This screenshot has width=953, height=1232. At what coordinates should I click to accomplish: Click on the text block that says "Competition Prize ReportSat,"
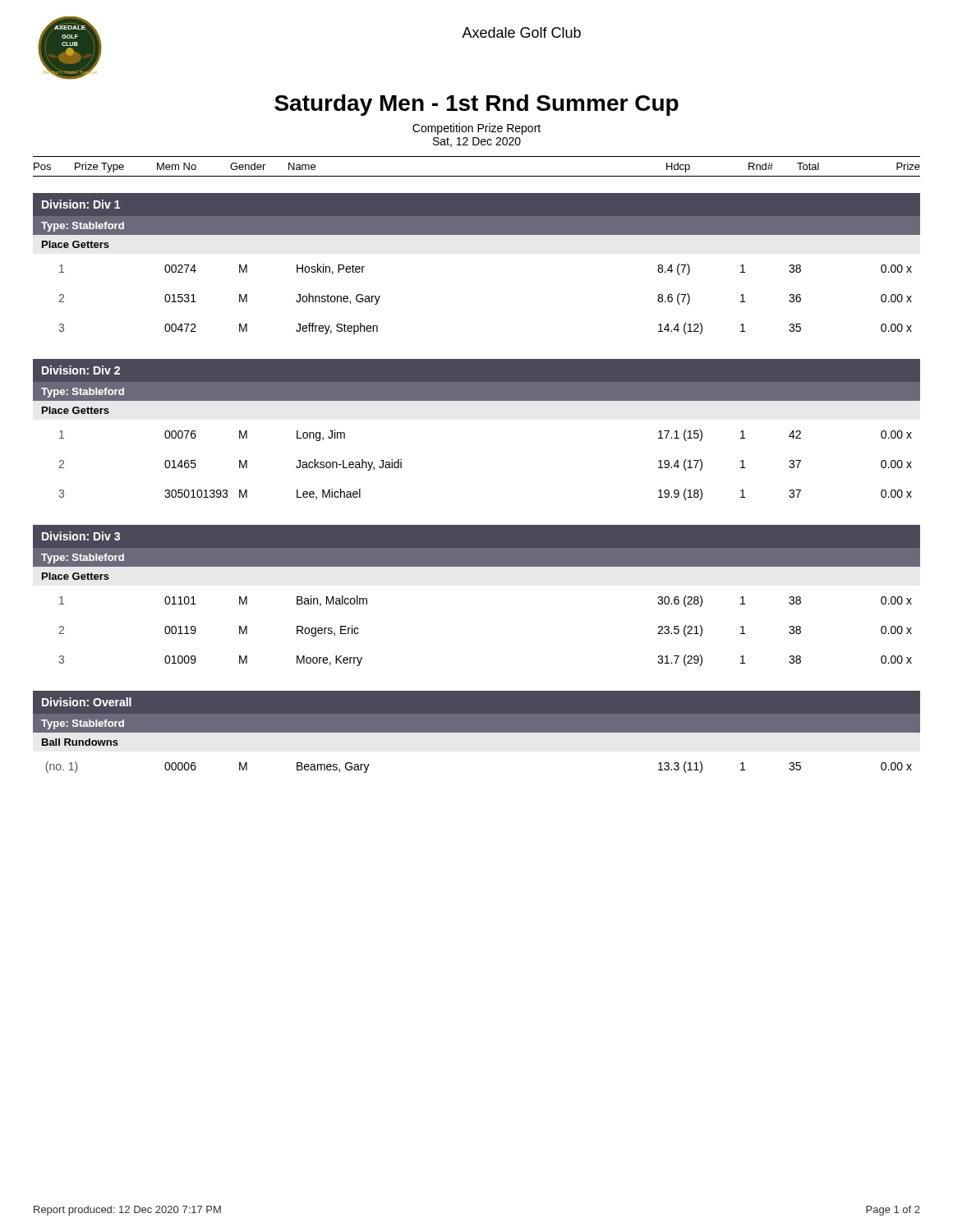point(476,135)
